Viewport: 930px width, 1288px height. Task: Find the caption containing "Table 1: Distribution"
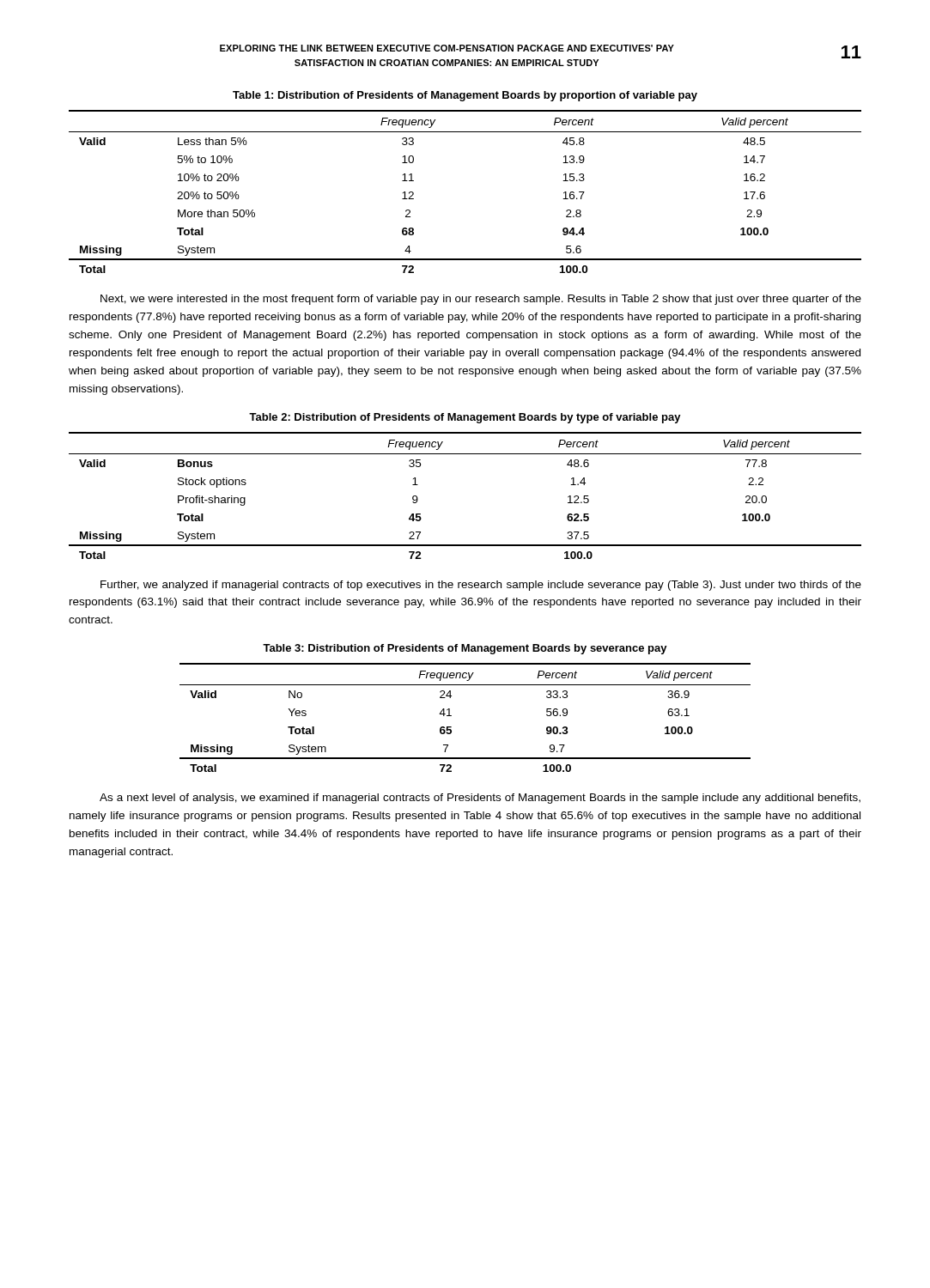tap(465, 95)
